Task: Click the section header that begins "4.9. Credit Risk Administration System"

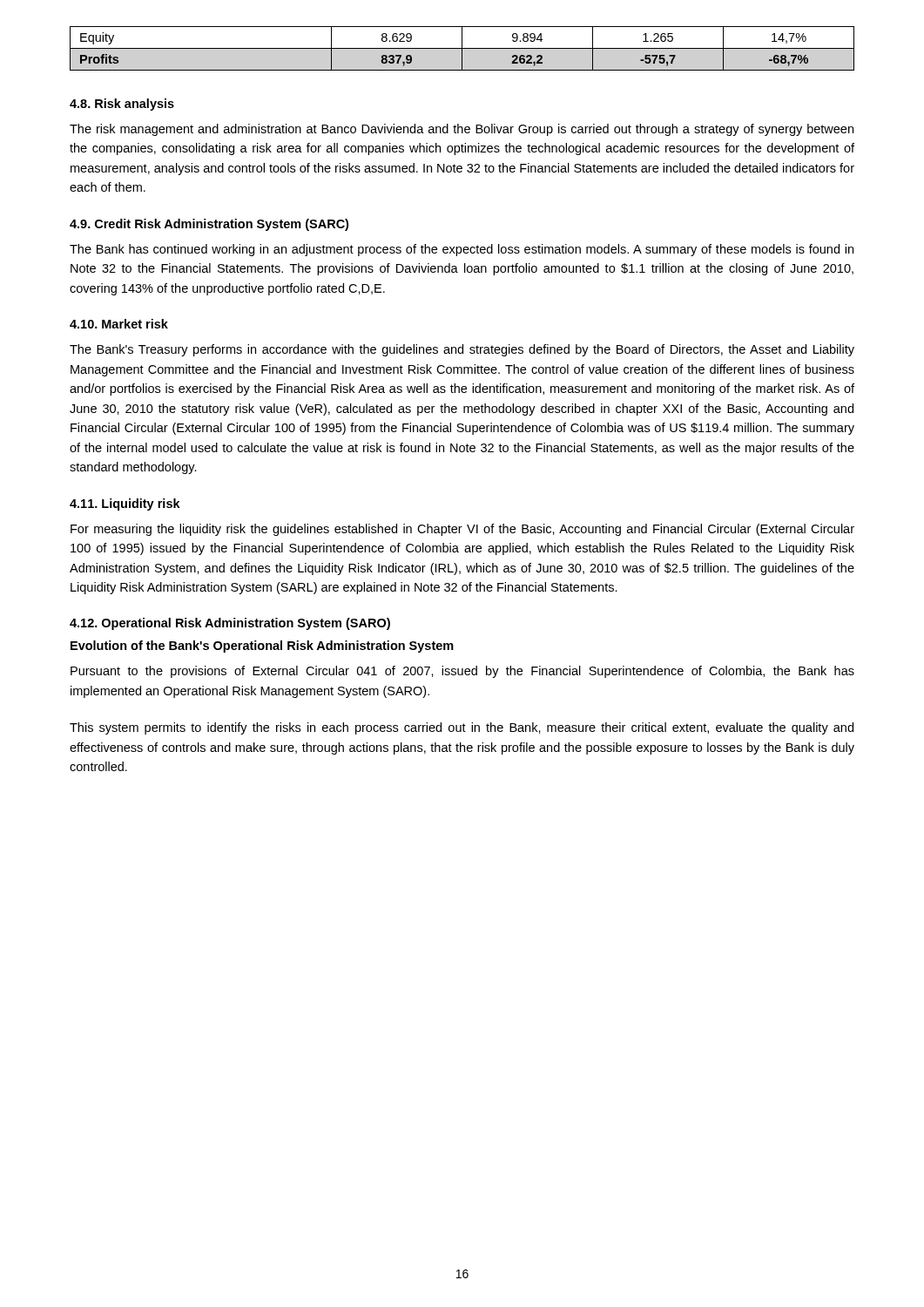Action: coord(209,224)
